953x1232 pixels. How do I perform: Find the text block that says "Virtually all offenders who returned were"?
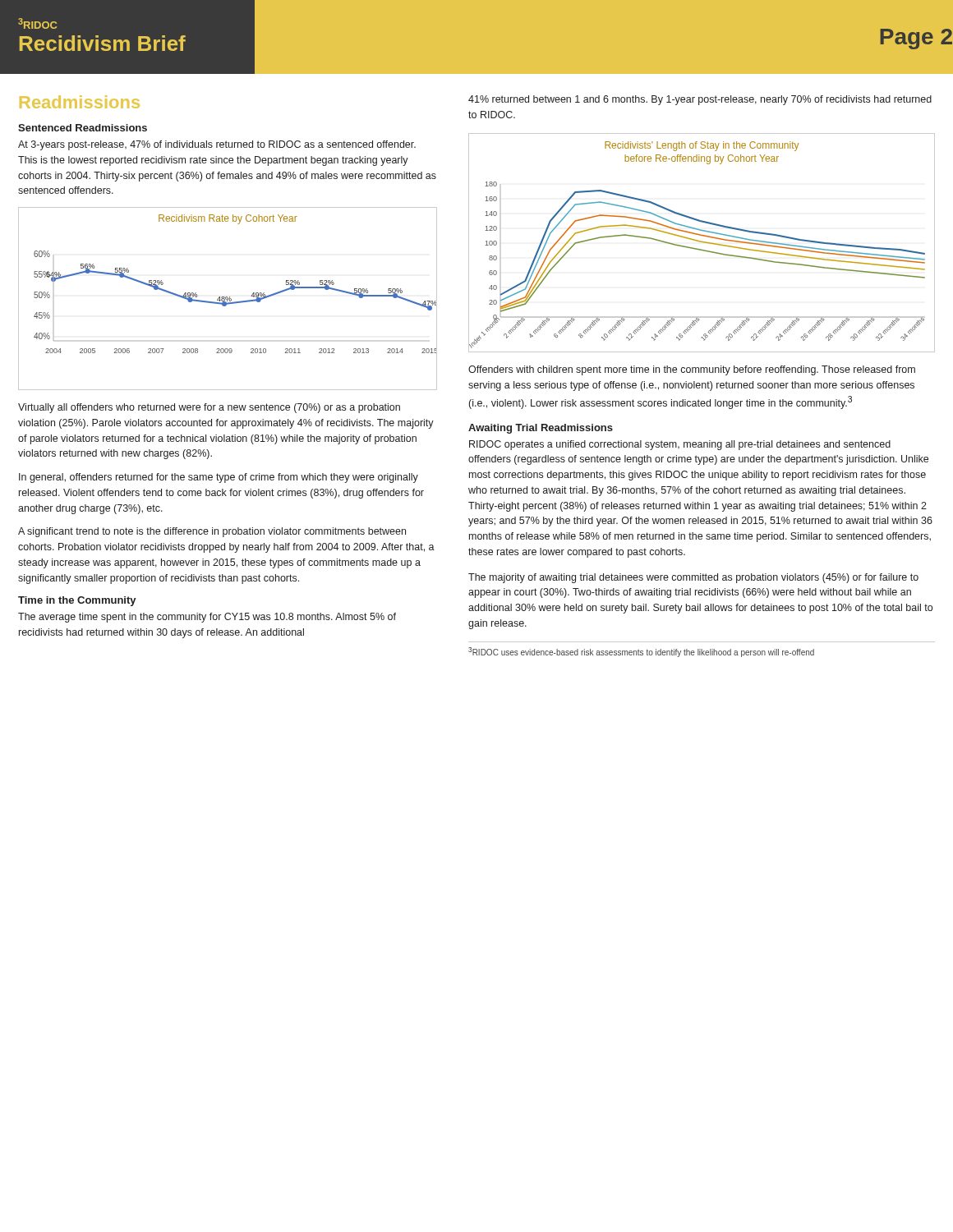(226, 430)
